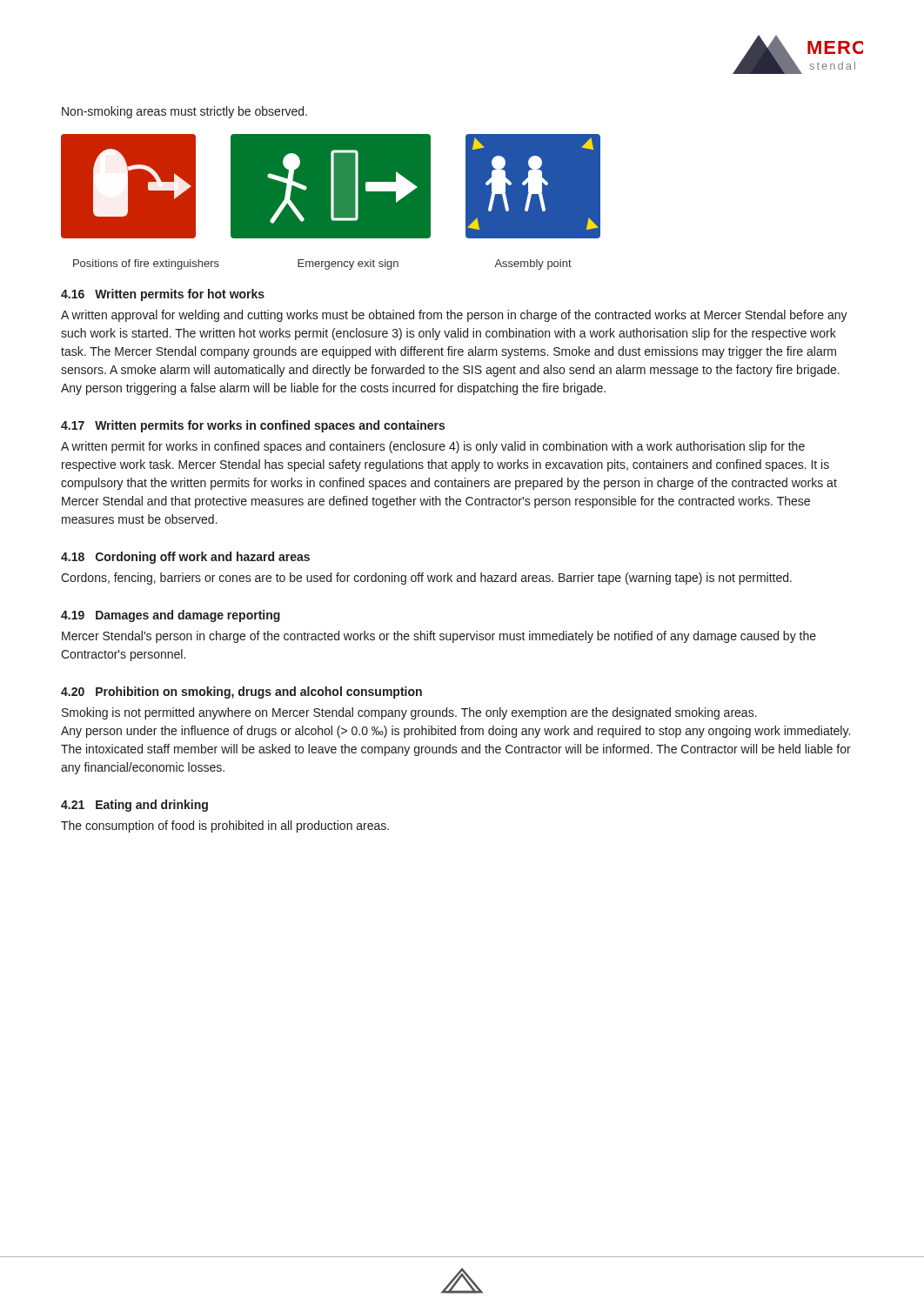Screen dimensions: 1305x924
Task: Select the text block starting "4.21 Eating and drinking"
Action: [x=135, y=805]
